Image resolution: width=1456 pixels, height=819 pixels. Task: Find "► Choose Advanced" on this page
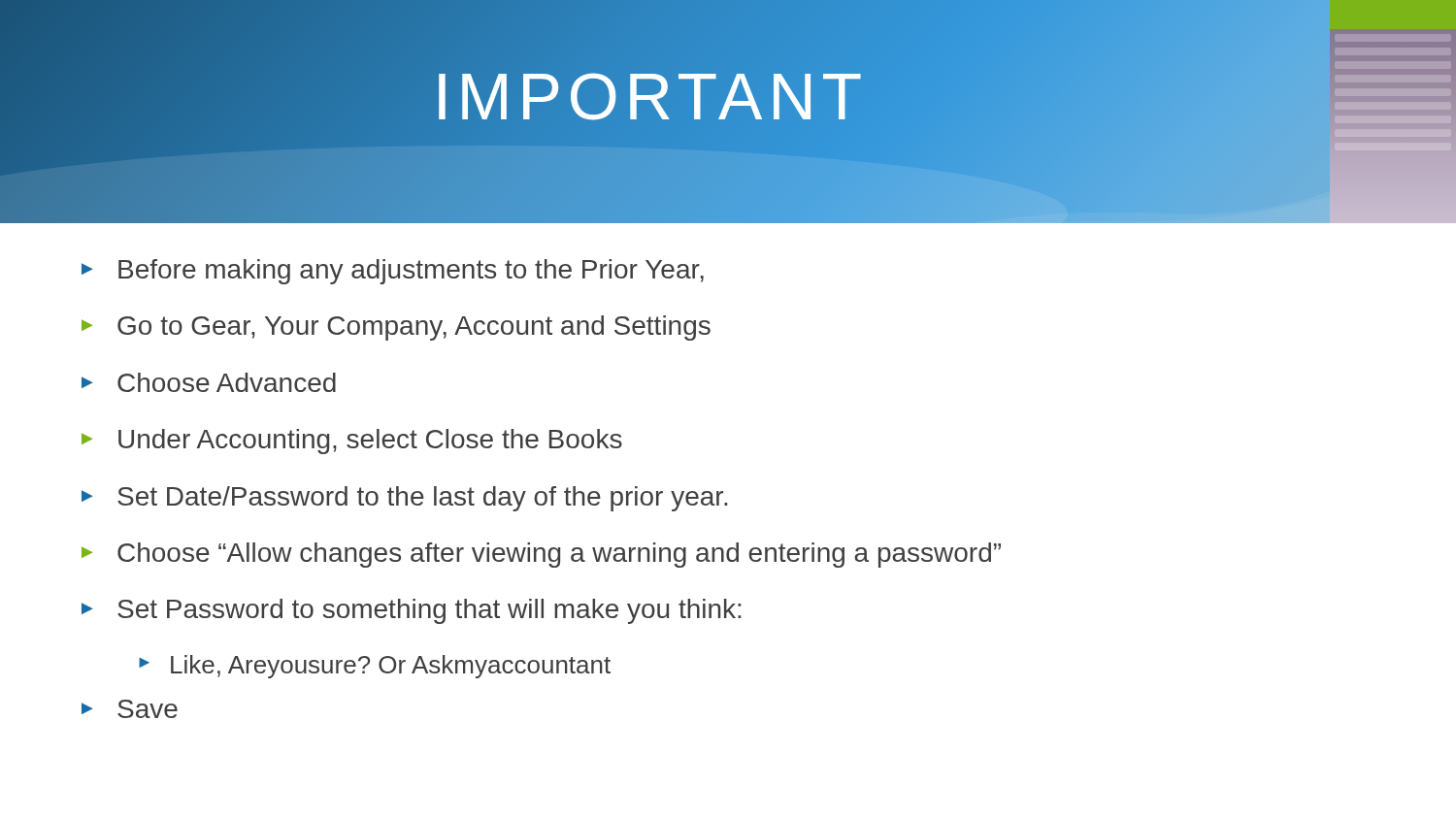click(x=207, y=383)
